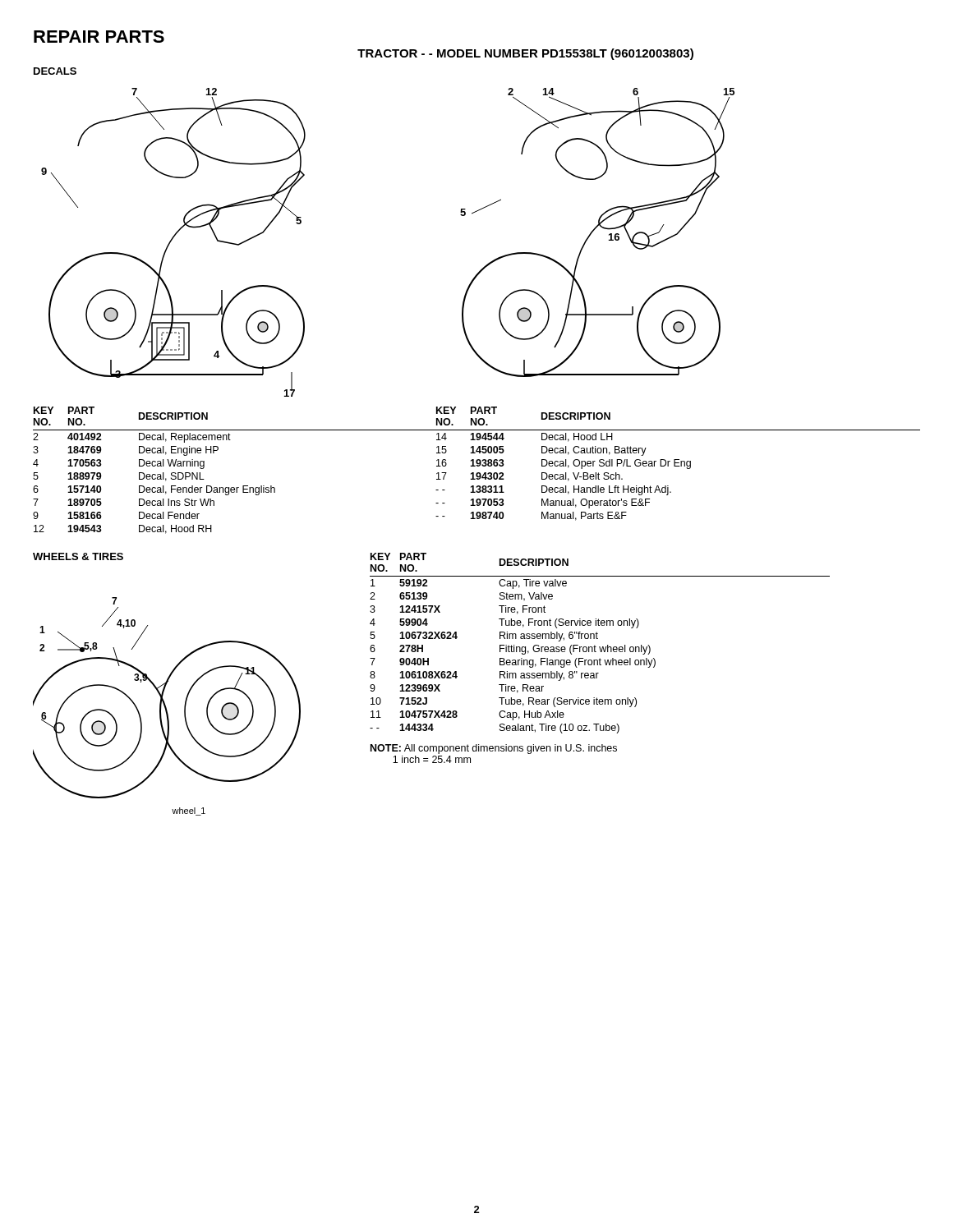
Task: Click the passage that begins "NOTE: All component"
Action: point(494,754)
